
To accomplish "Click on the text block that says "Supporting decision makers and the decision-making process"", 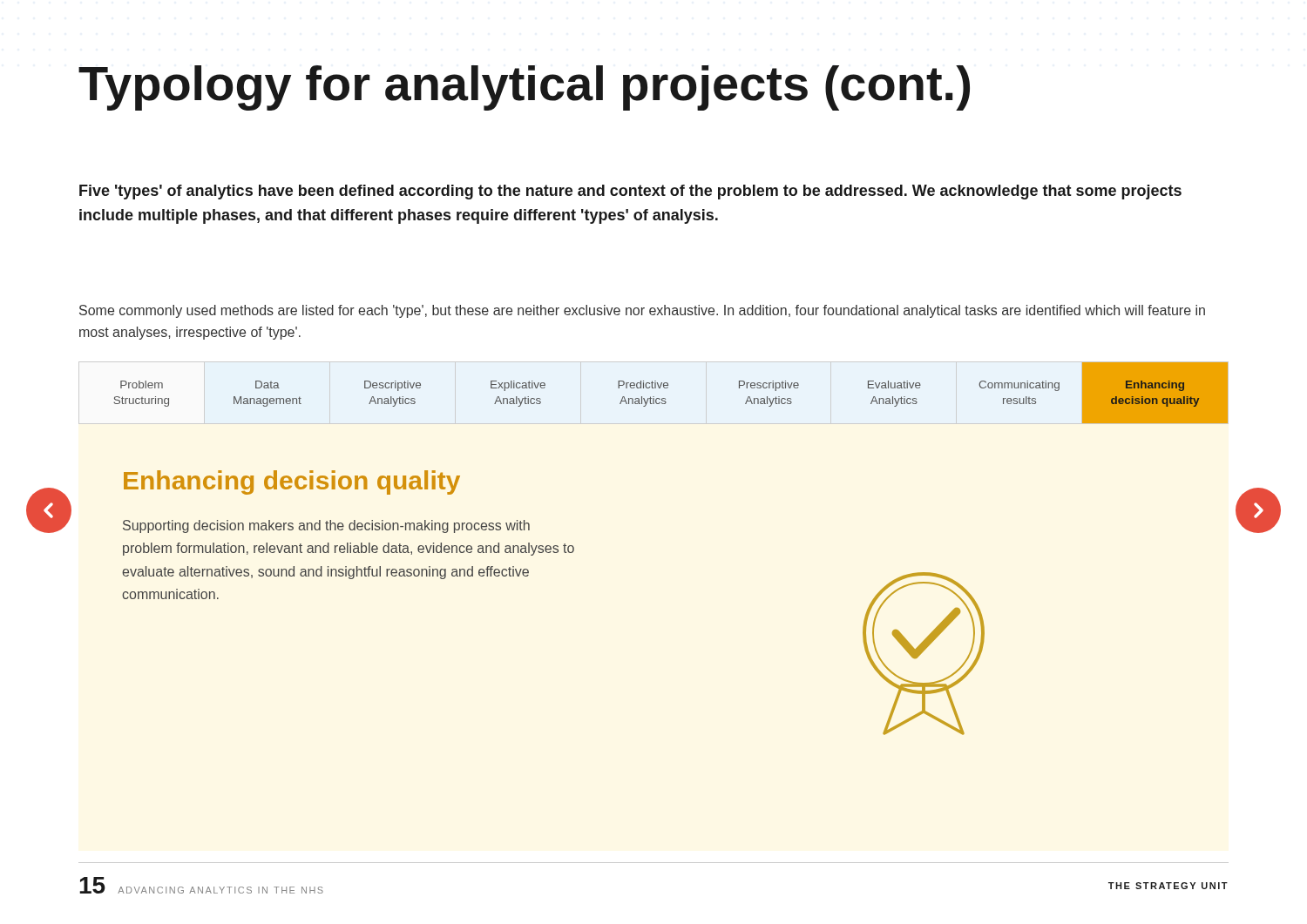I will (x=349, y=561).
